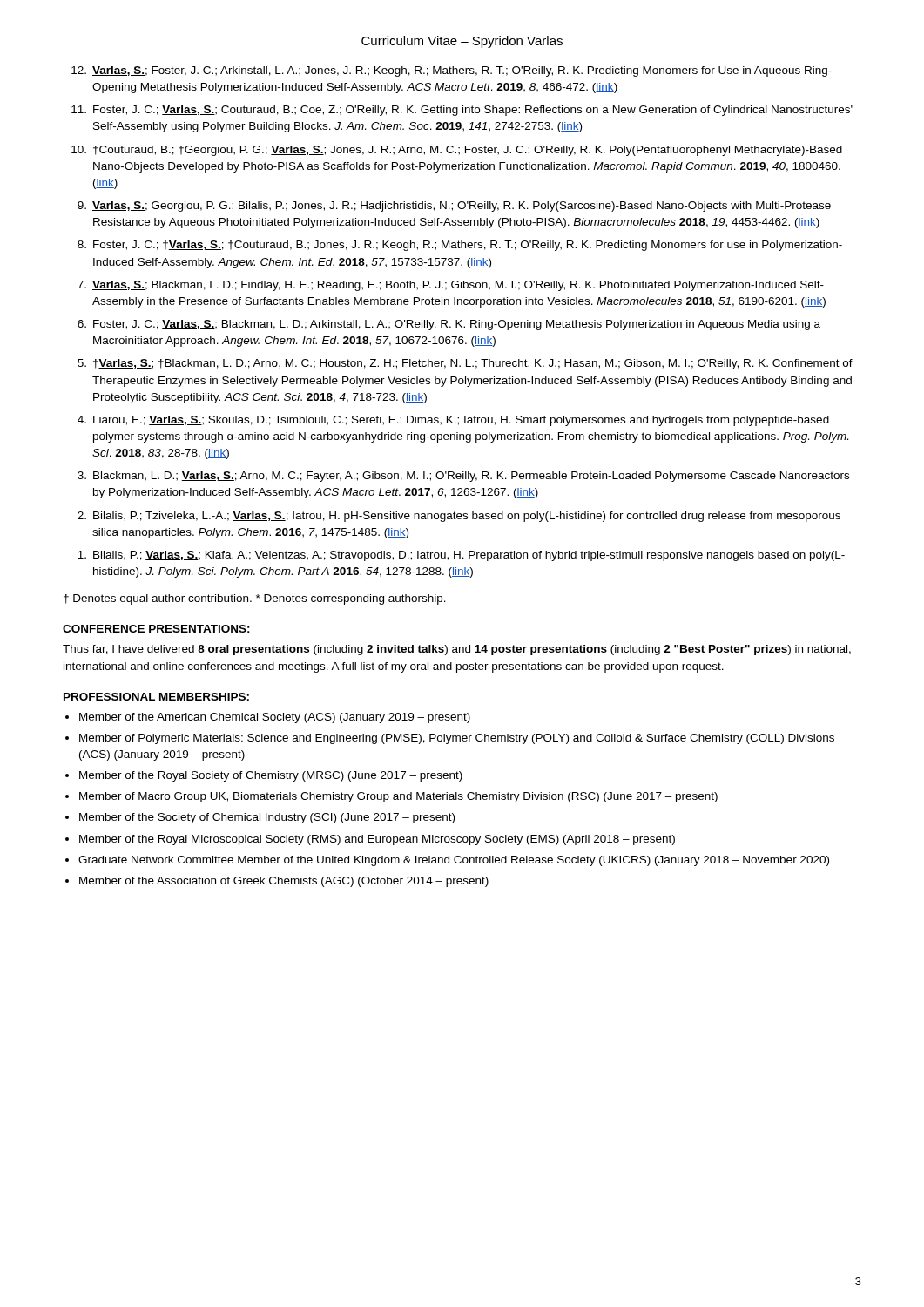The height and width of the screenshot is (1307, 924).
Task: Click on the passage starting "Graduate Network Committee Member of the United Kingdom"
Action: (x=470, y=859)
